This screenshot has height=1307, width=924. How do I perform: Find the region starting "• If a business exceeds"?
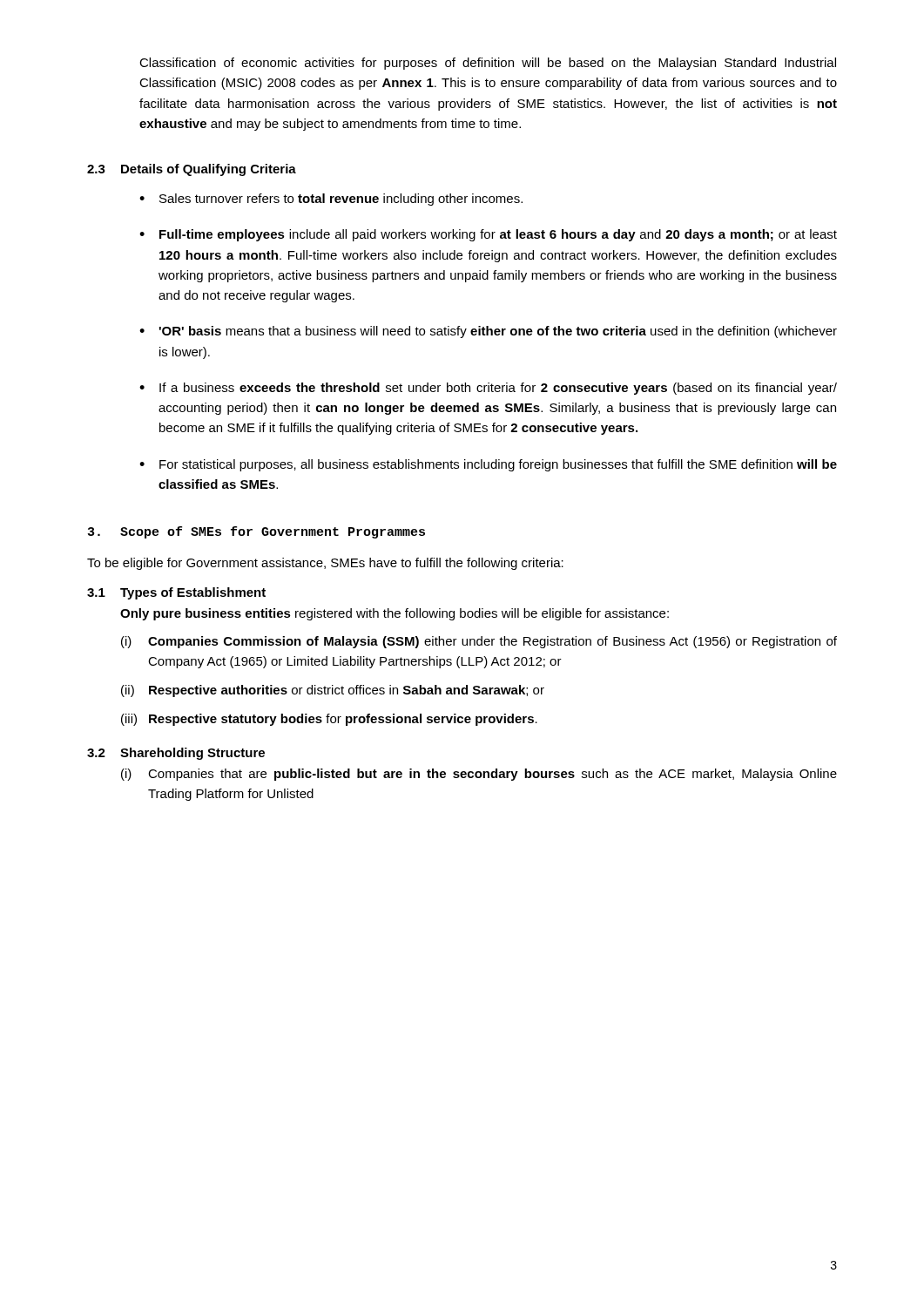click(488, 407)
